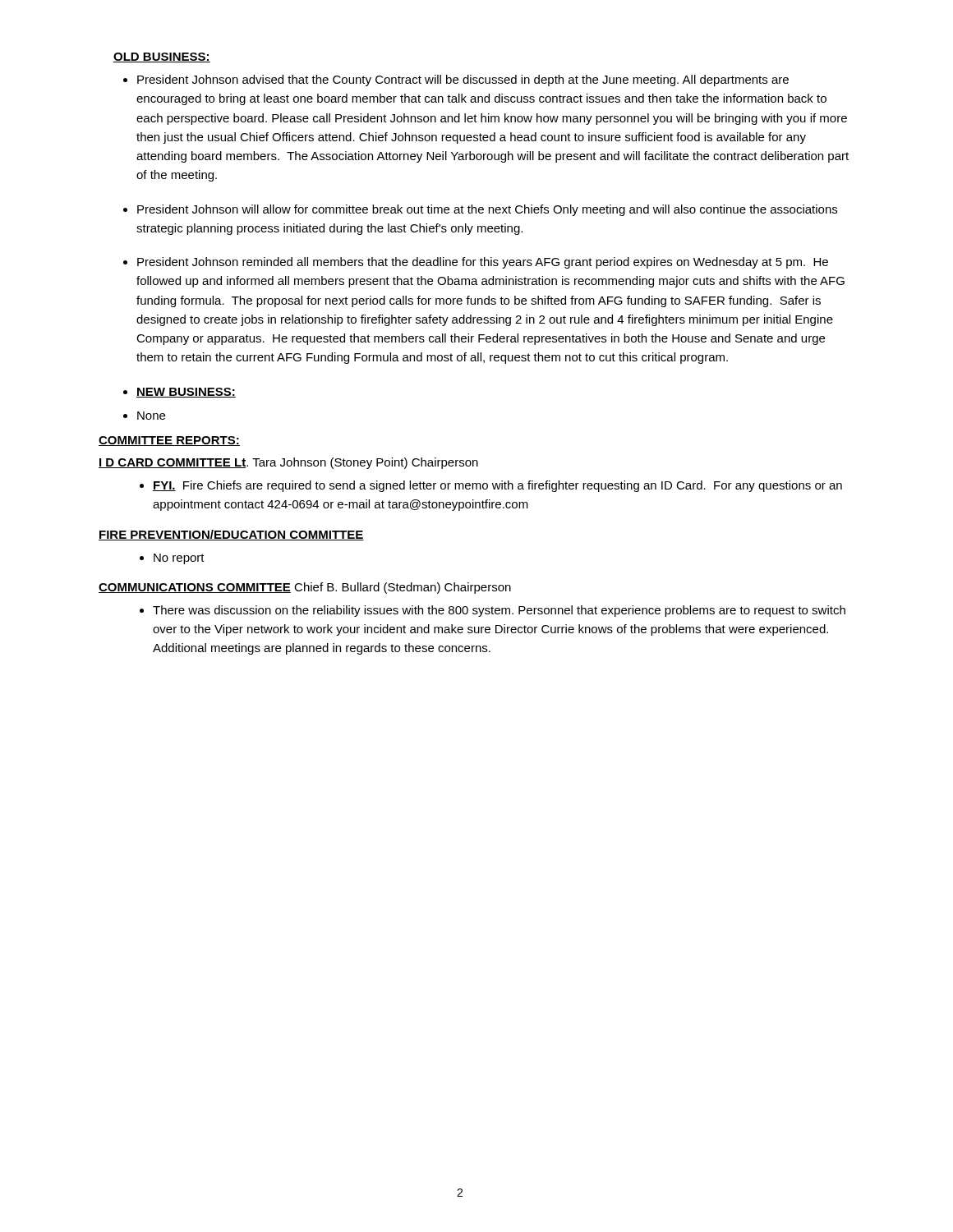Image resolution: width=953 pixels, height=1232 pixels.
Task: Click on the section header with the text "I D CARD COMMITTEE Lt. Tara"
Action: (x=288, y=462)
